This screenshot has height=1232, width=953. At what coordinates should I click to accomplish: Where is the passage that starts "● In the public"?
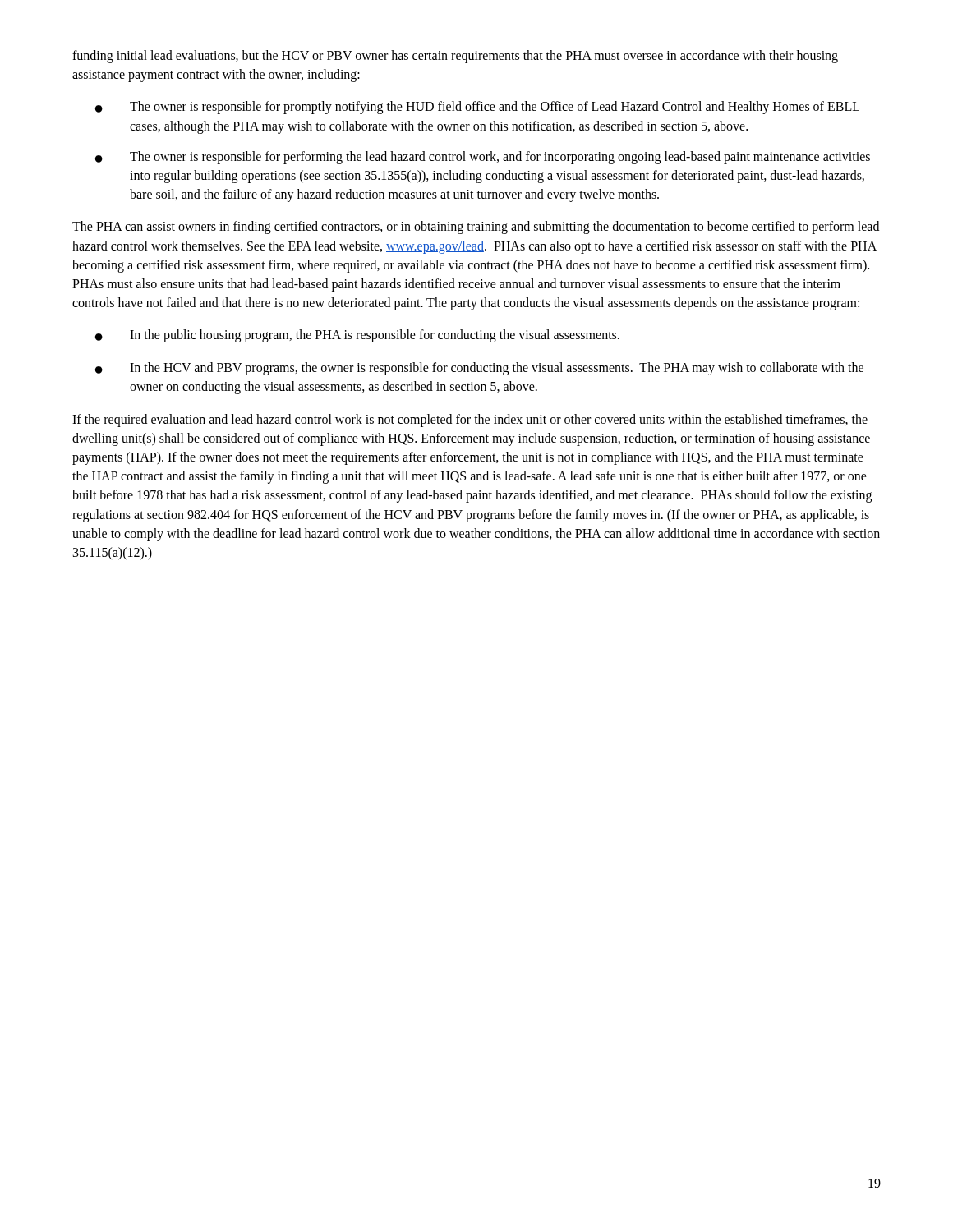(487, 336)
